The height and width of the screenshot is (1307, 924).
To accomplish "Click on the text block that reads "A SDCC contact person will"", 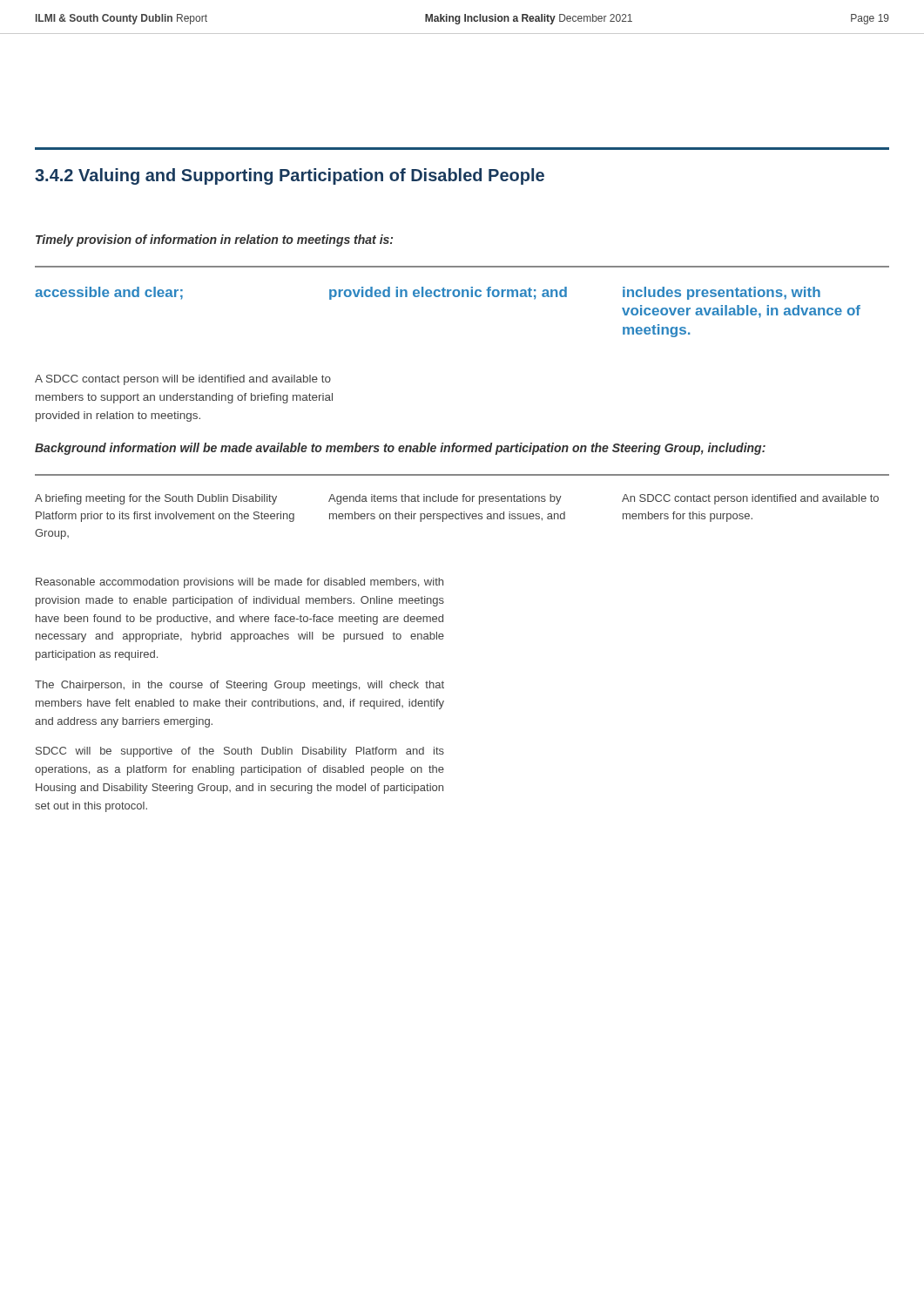I will (x=184, y=397).
